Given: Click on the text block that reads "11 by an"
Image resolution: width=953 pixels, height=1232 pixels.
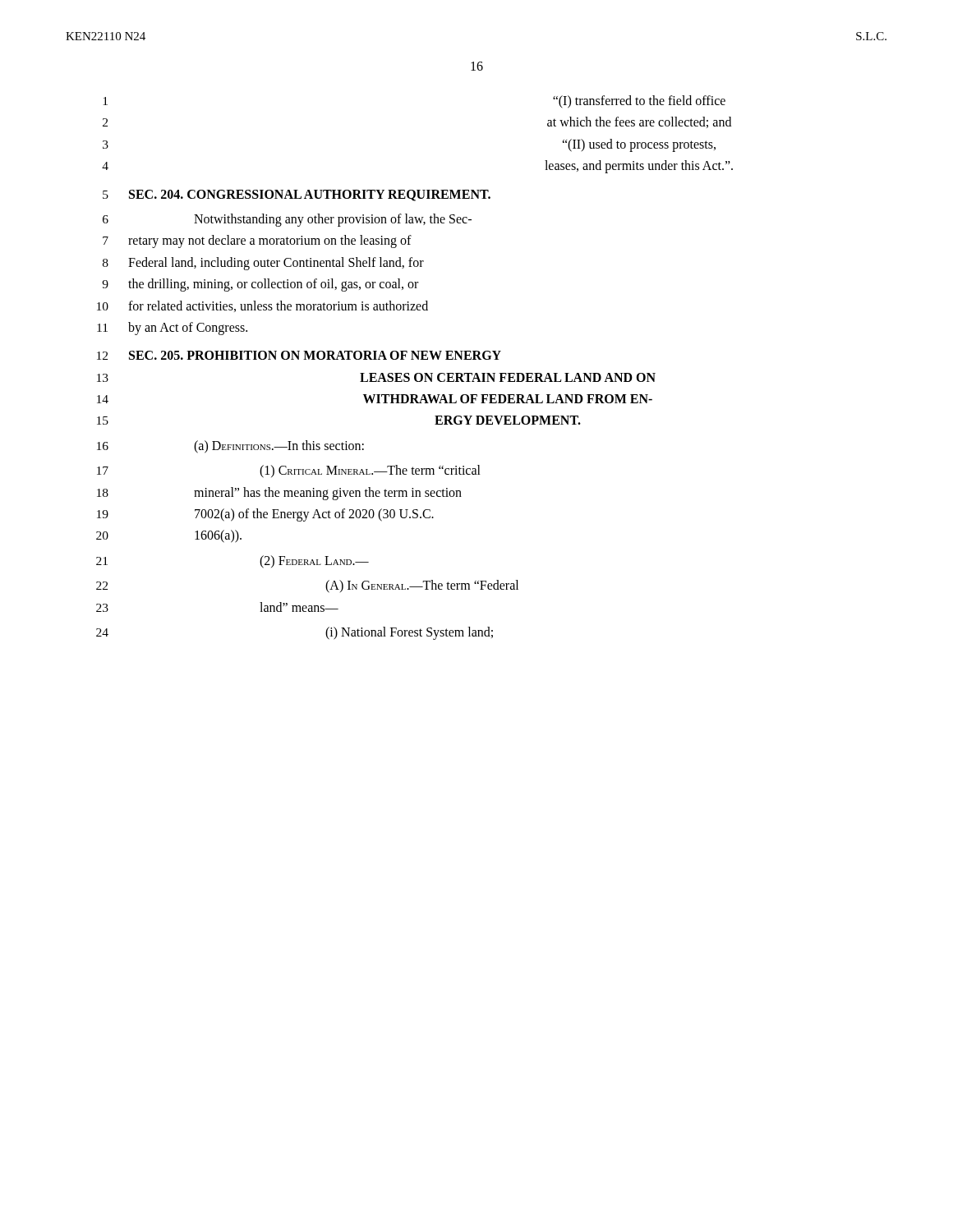Looking at the screenshot, I should pos(172,329).
